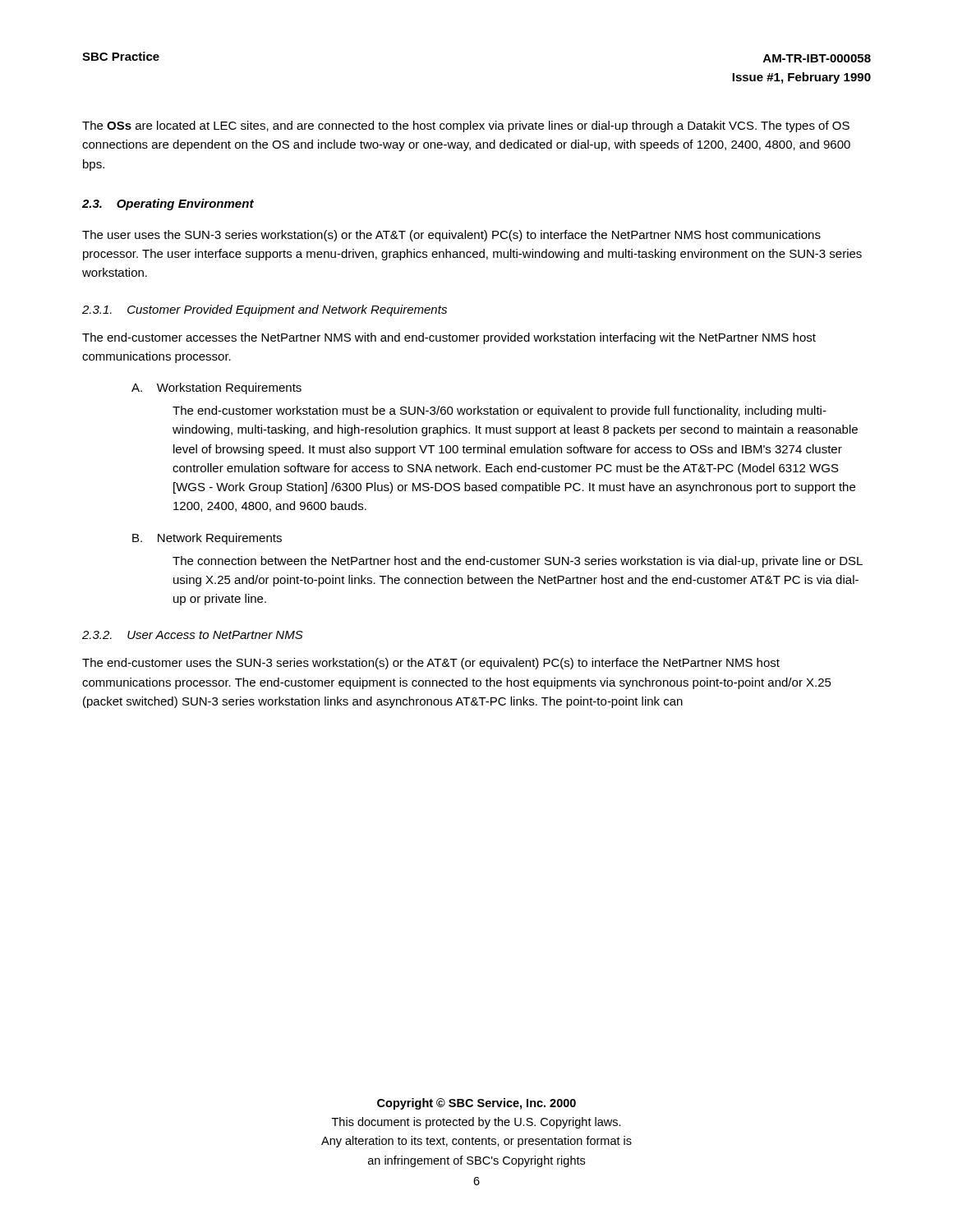This screenshot has width=953, height=1232.
Task: Point to the text block starting "The end-customer accesses the NetPartner NMS with"
Action: coord(449,346)
